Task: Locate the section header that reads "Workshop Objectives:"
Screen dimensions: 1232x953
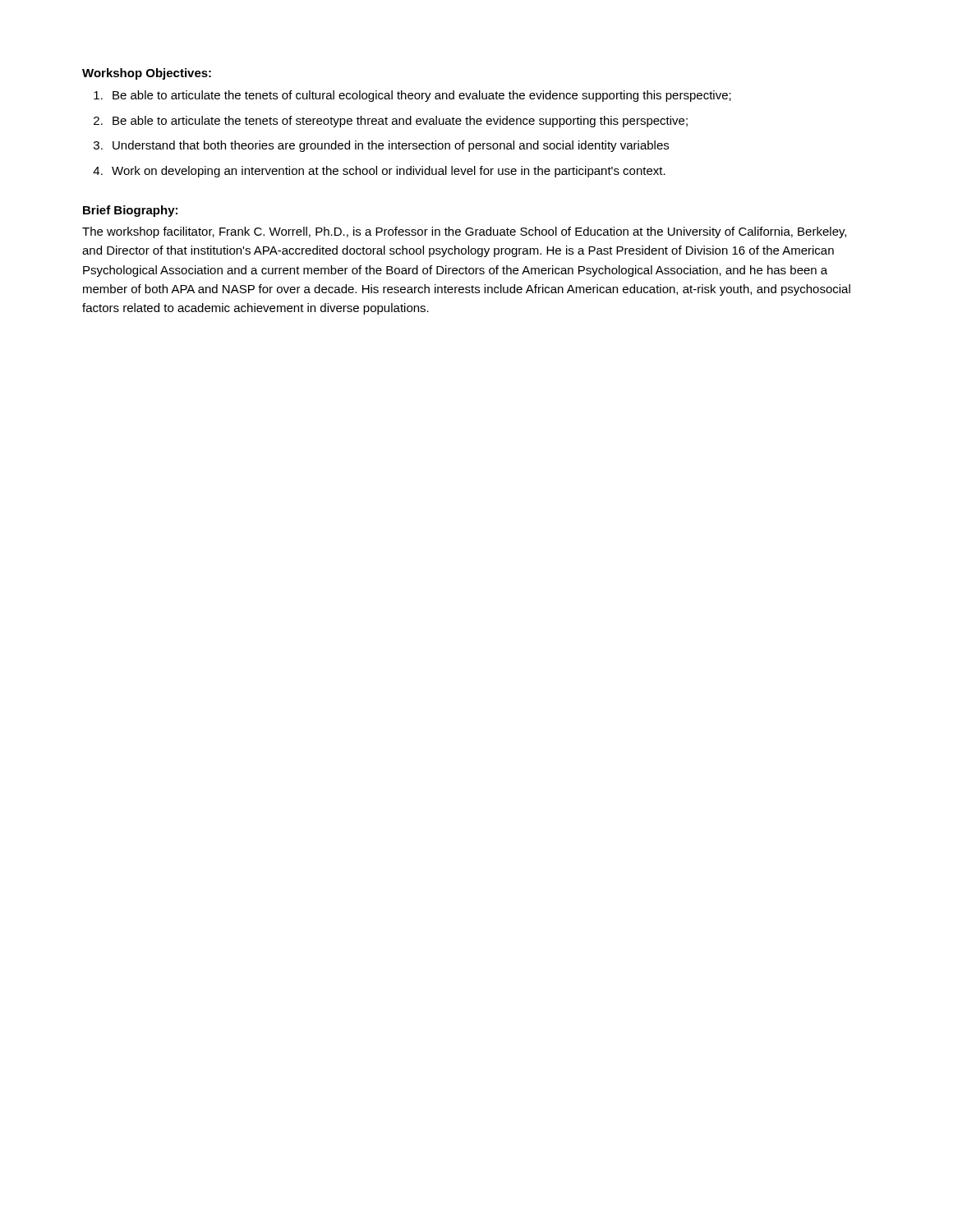Action: point(147,73)
